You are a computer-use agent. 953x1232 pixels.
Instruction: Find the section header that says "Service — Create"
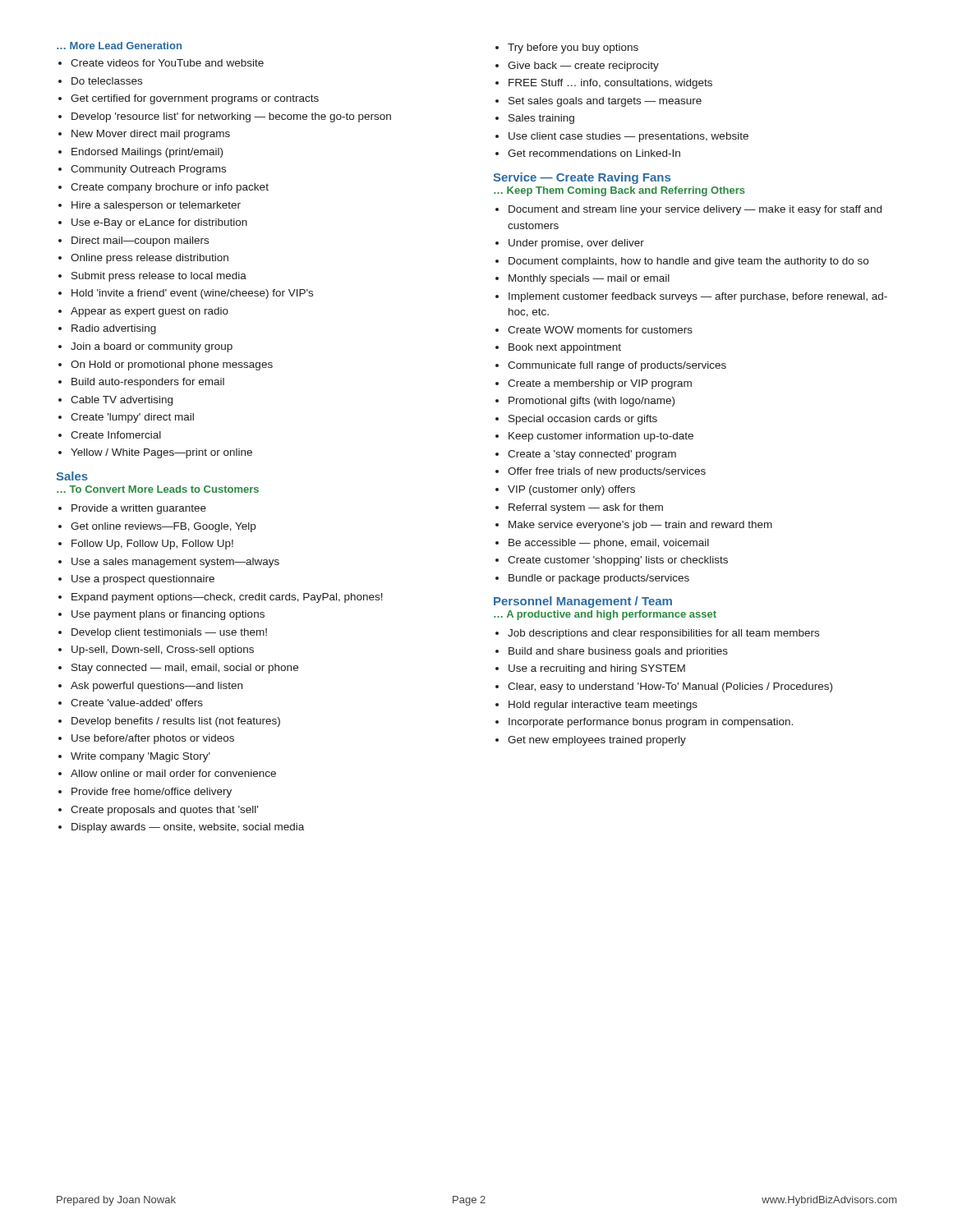click(582, 177)
